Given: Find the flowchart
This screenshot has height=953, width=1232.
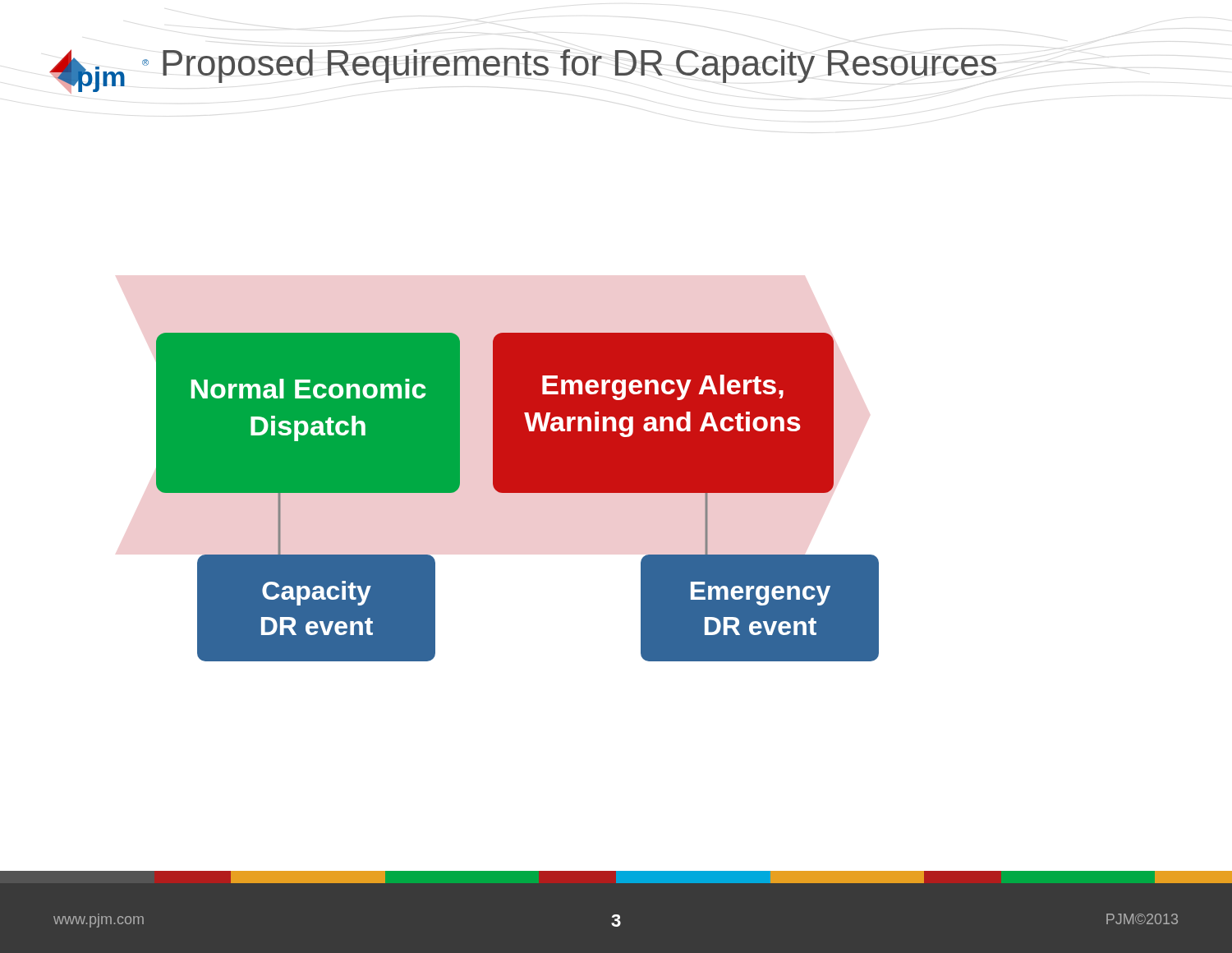Looking at the screenshot, I should pyautogui.click(x=616, y=423).
